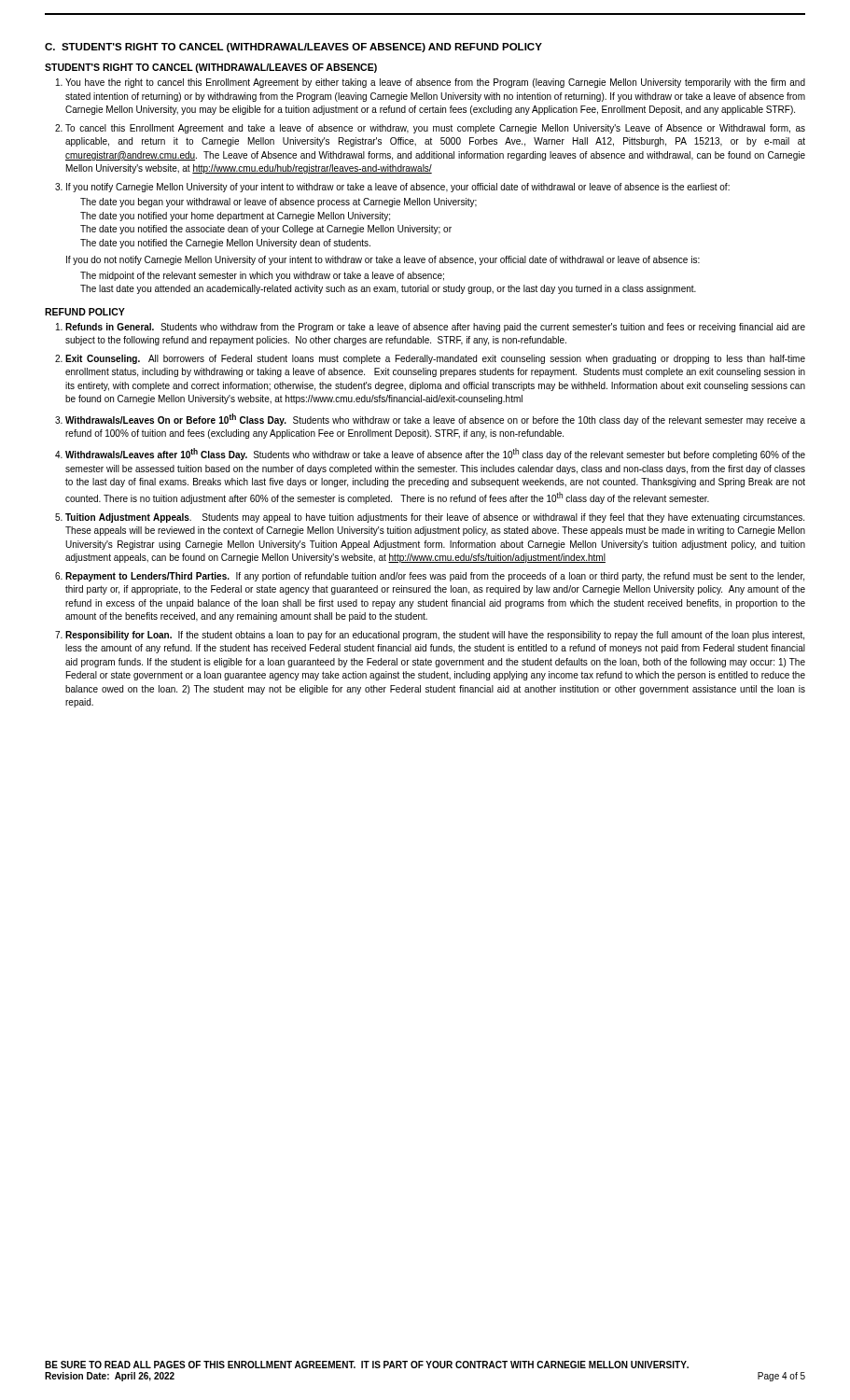Navigate to the text block starting "If you notify Carnegie Mellon University of"
The height and width of the screenshot is (1400, 850).
[435, 239]
